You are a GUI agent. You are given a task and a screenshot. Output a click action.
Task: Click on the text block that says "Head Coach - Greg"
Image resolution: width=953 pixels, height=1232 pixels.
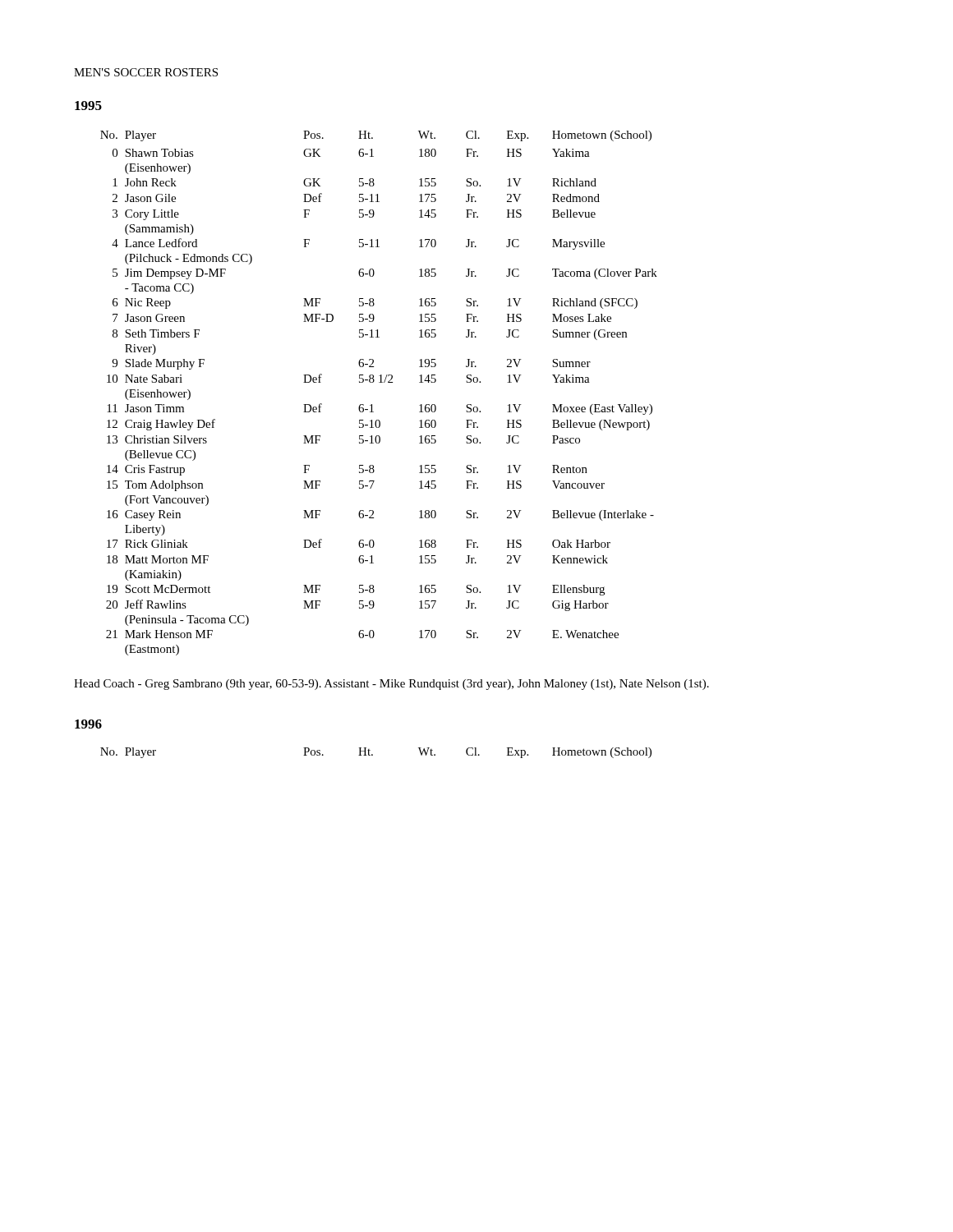[392, 683]
